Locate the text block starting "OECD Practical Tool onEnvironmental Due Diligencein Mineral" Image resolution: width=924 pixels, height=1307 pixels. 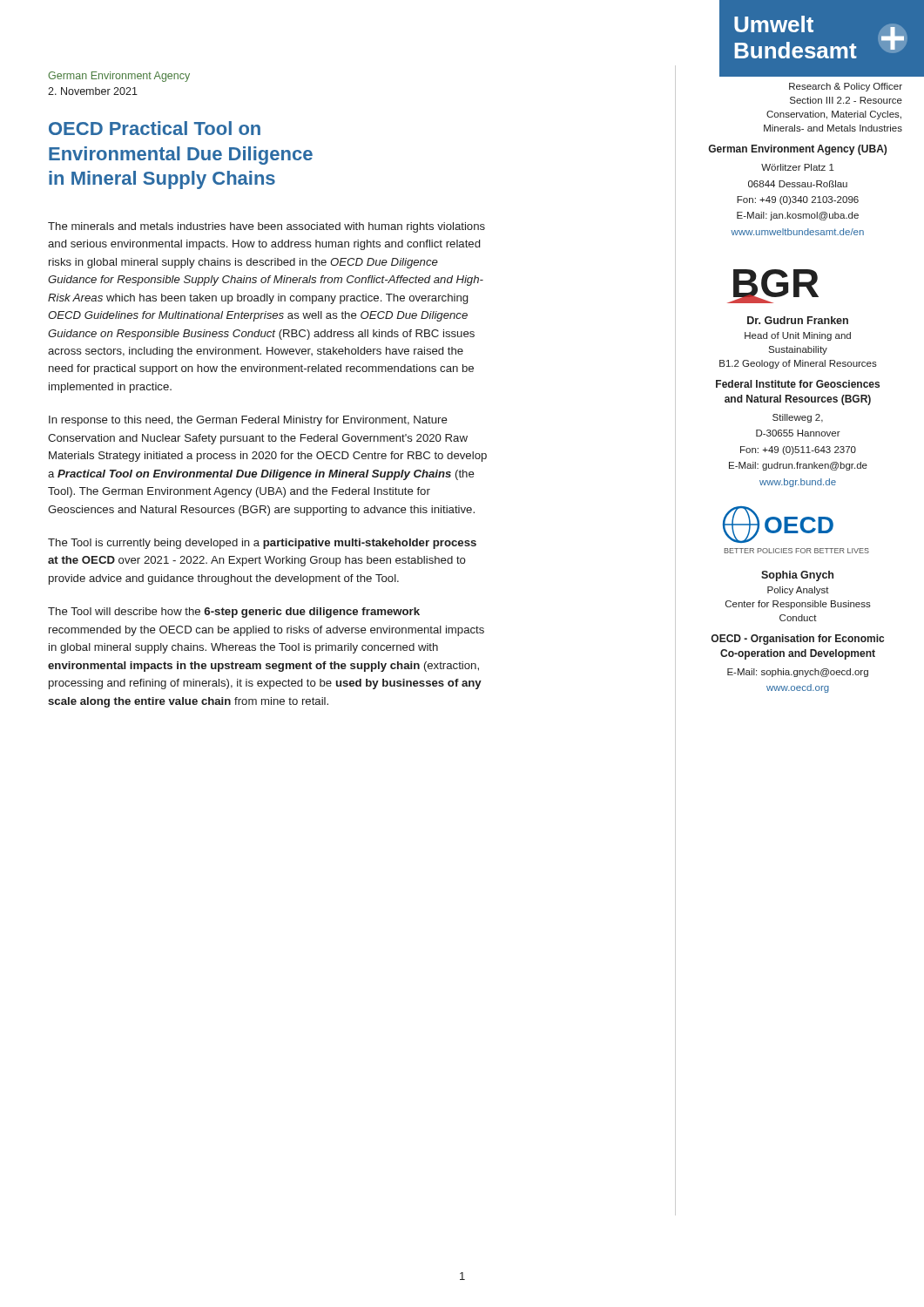(180, 153)
